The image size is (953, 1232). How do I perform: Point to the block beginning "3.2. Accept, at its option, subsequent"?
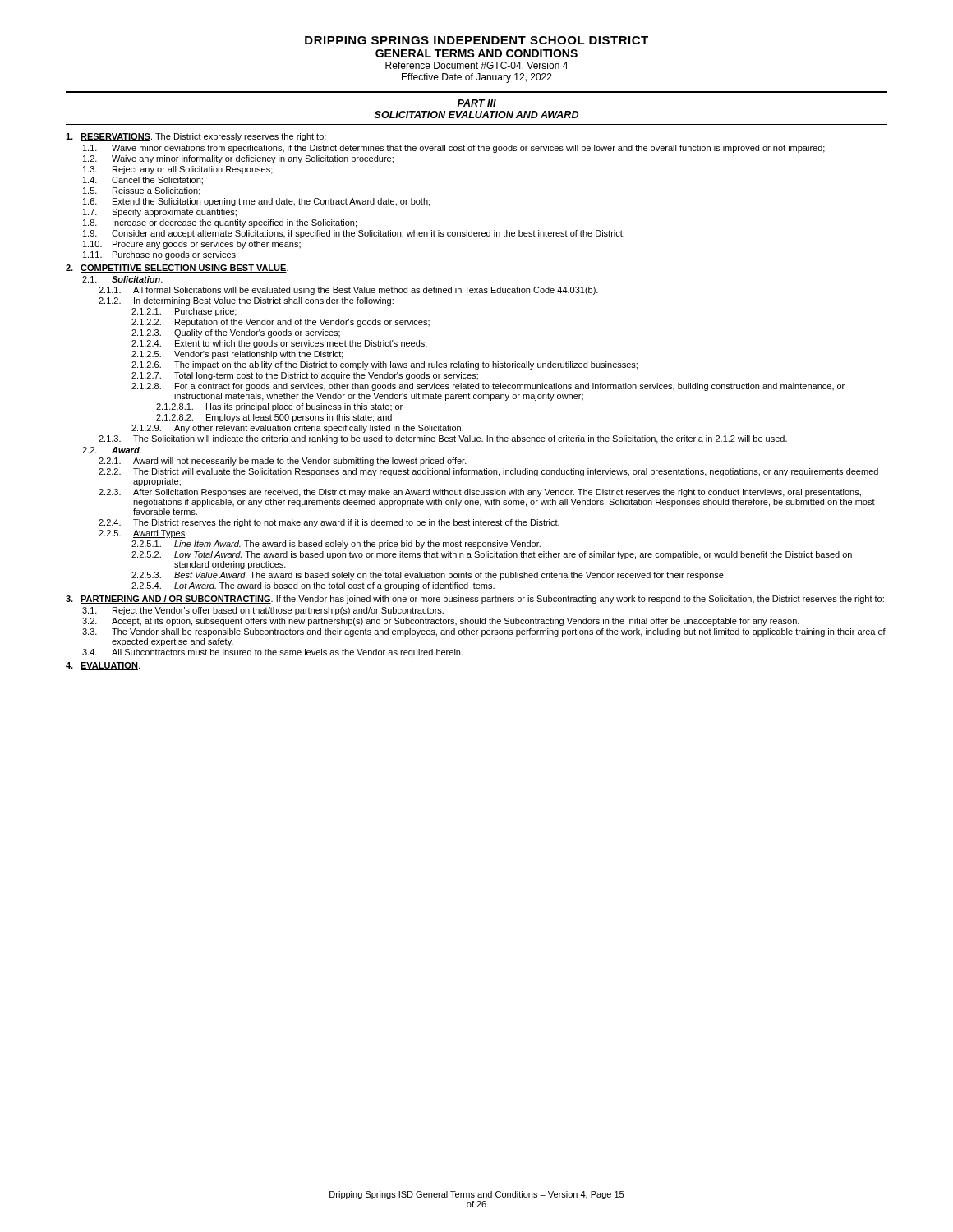click(x=485, y=621)
